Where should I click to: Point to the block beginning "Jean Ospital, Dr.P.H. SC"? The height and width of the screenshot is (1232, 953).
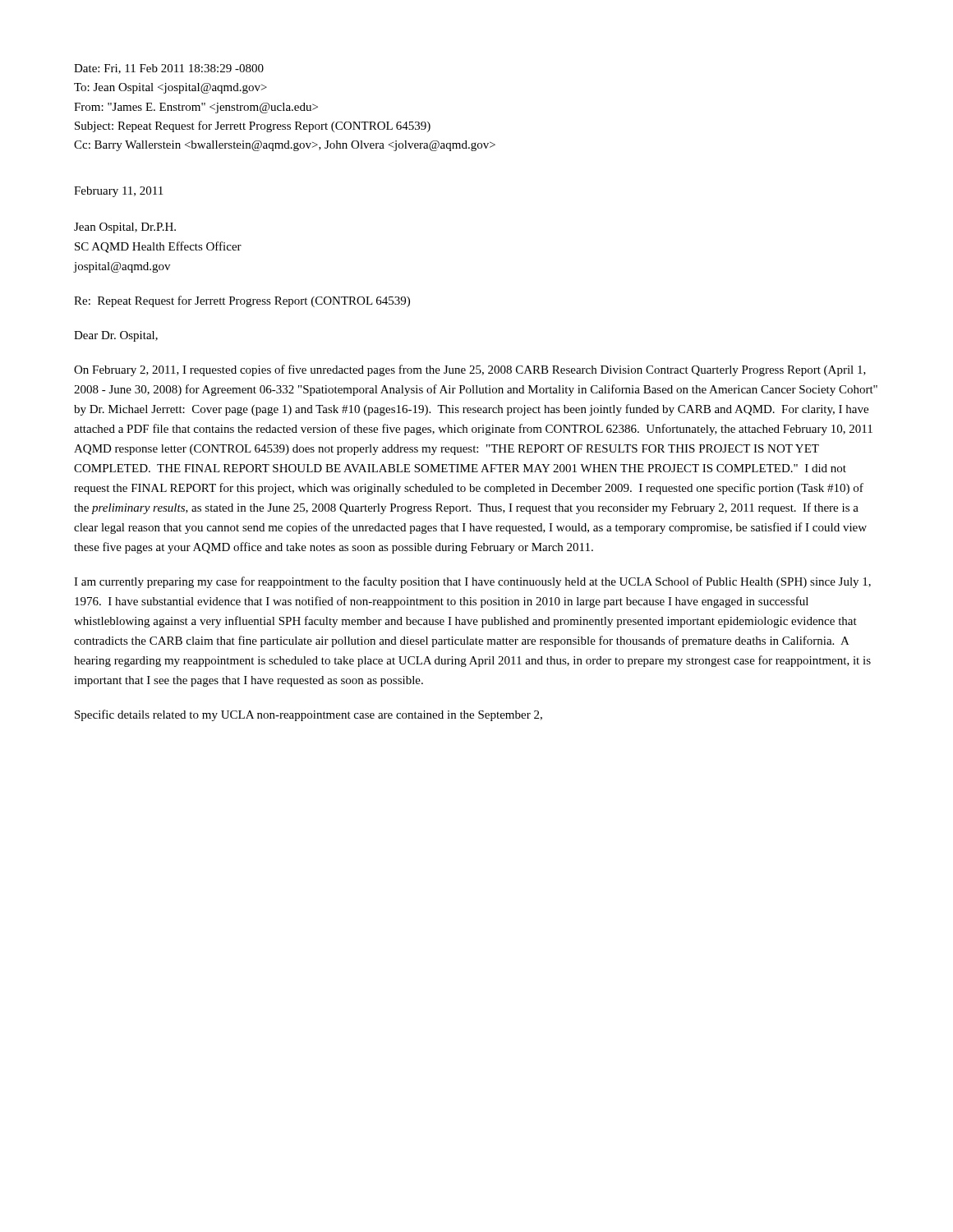[x=158, y=247]
